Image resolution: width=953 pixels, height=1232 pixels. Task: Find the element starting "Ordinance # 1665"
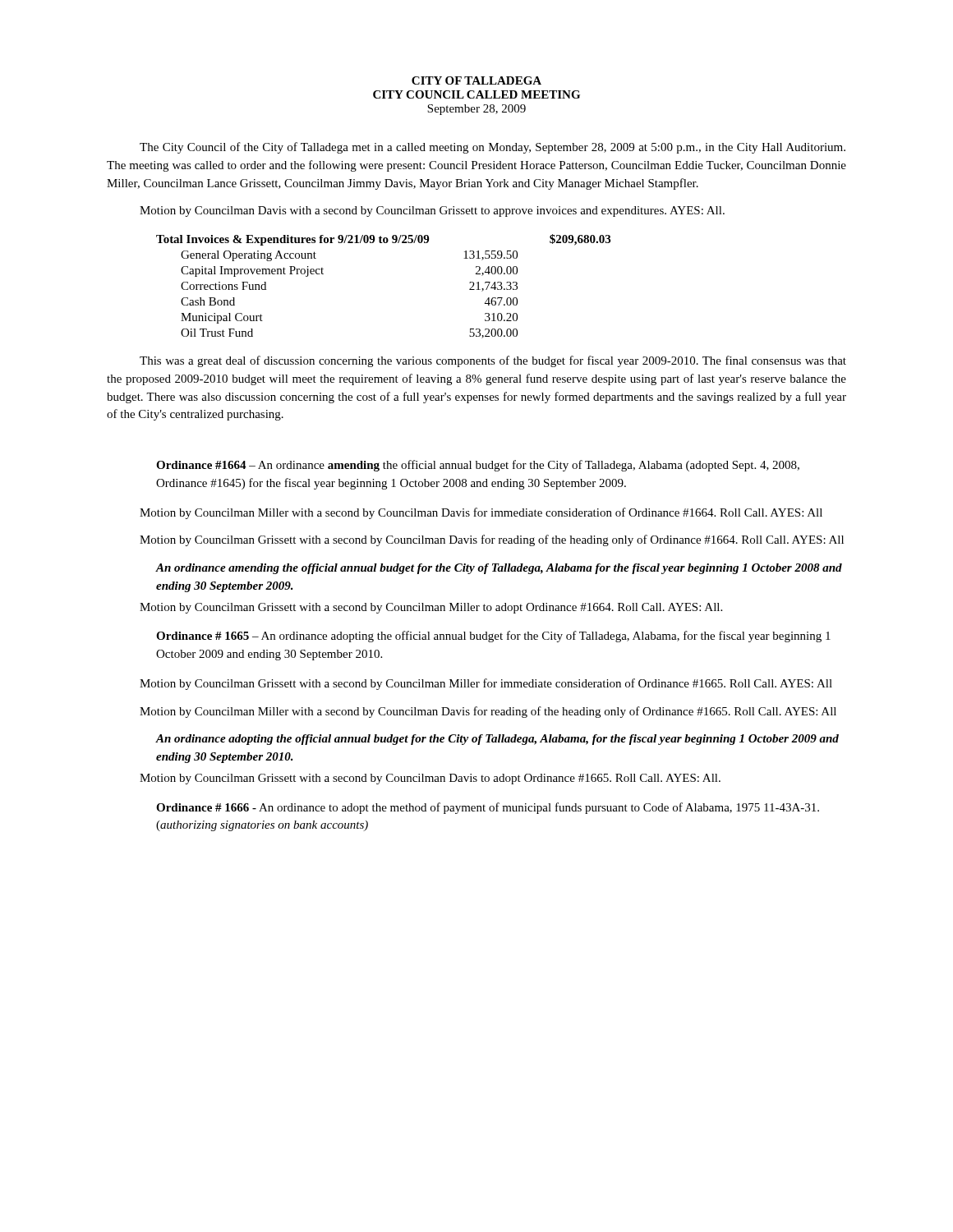(501, 646)
